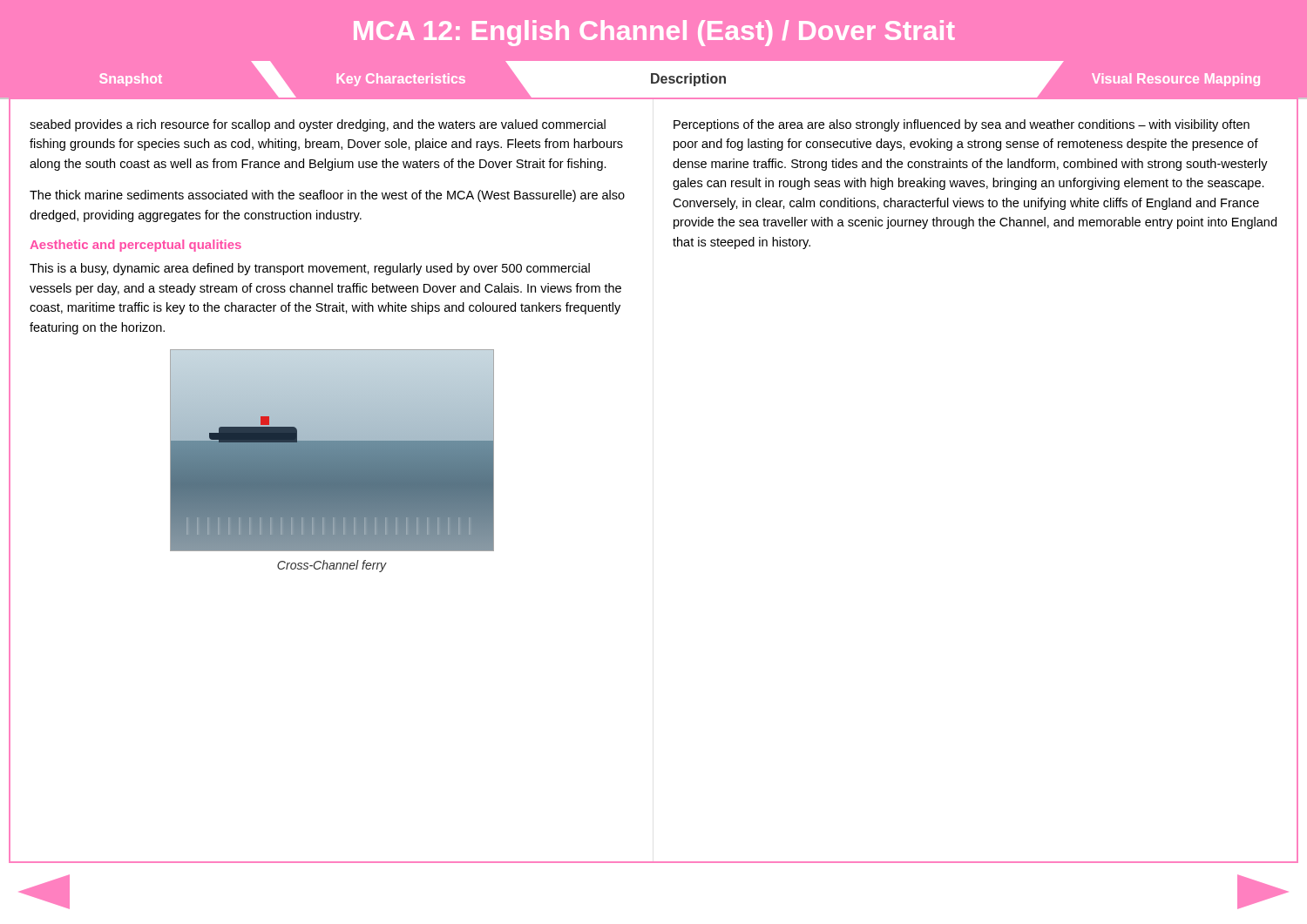Navigate to the element starting "Aesthetic and perceptual qualities"
The image size is (1307, 924).
click(x=136, y=245)
